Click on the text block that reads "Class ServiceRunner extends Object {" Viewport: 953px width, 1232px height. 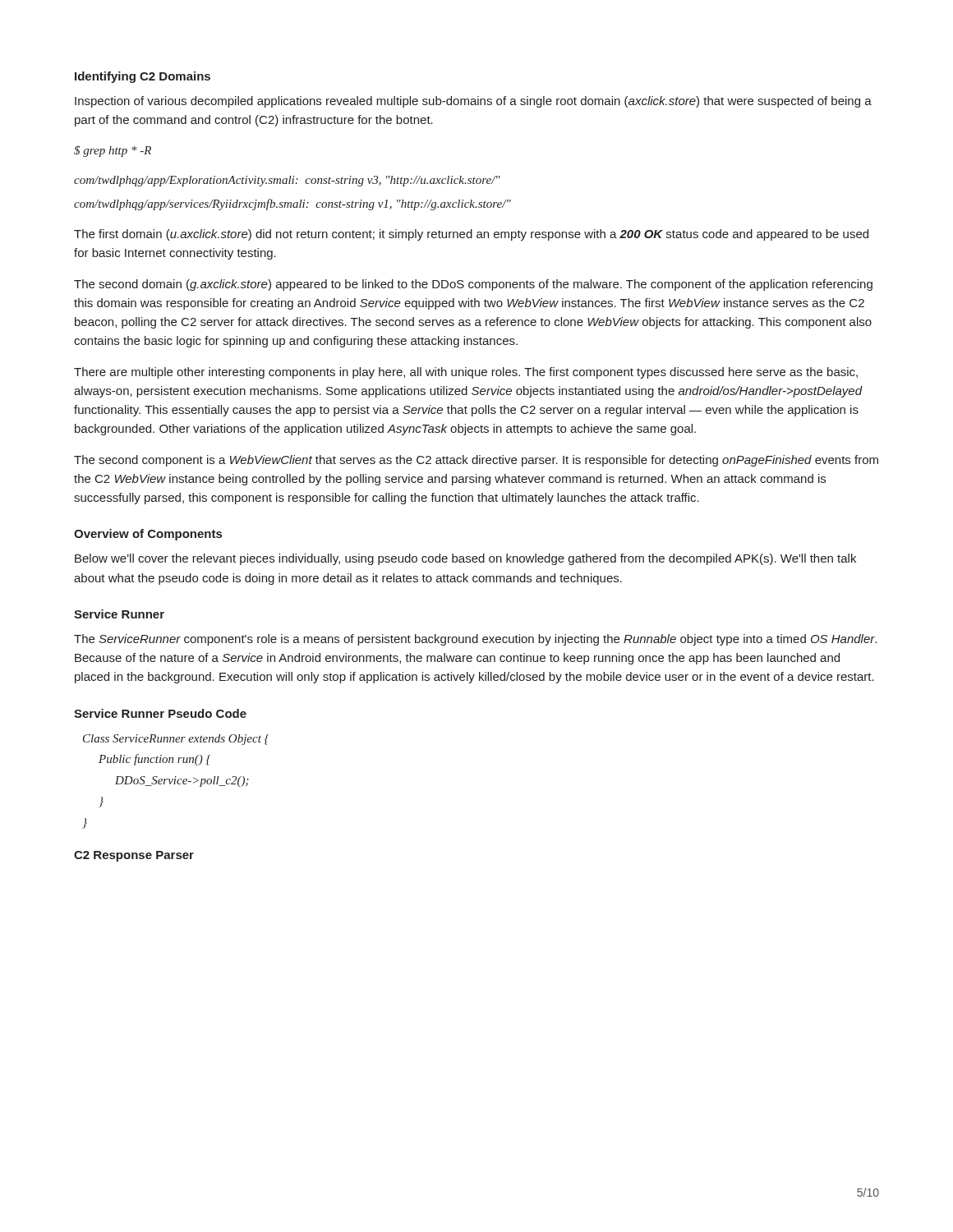point(176,780)
